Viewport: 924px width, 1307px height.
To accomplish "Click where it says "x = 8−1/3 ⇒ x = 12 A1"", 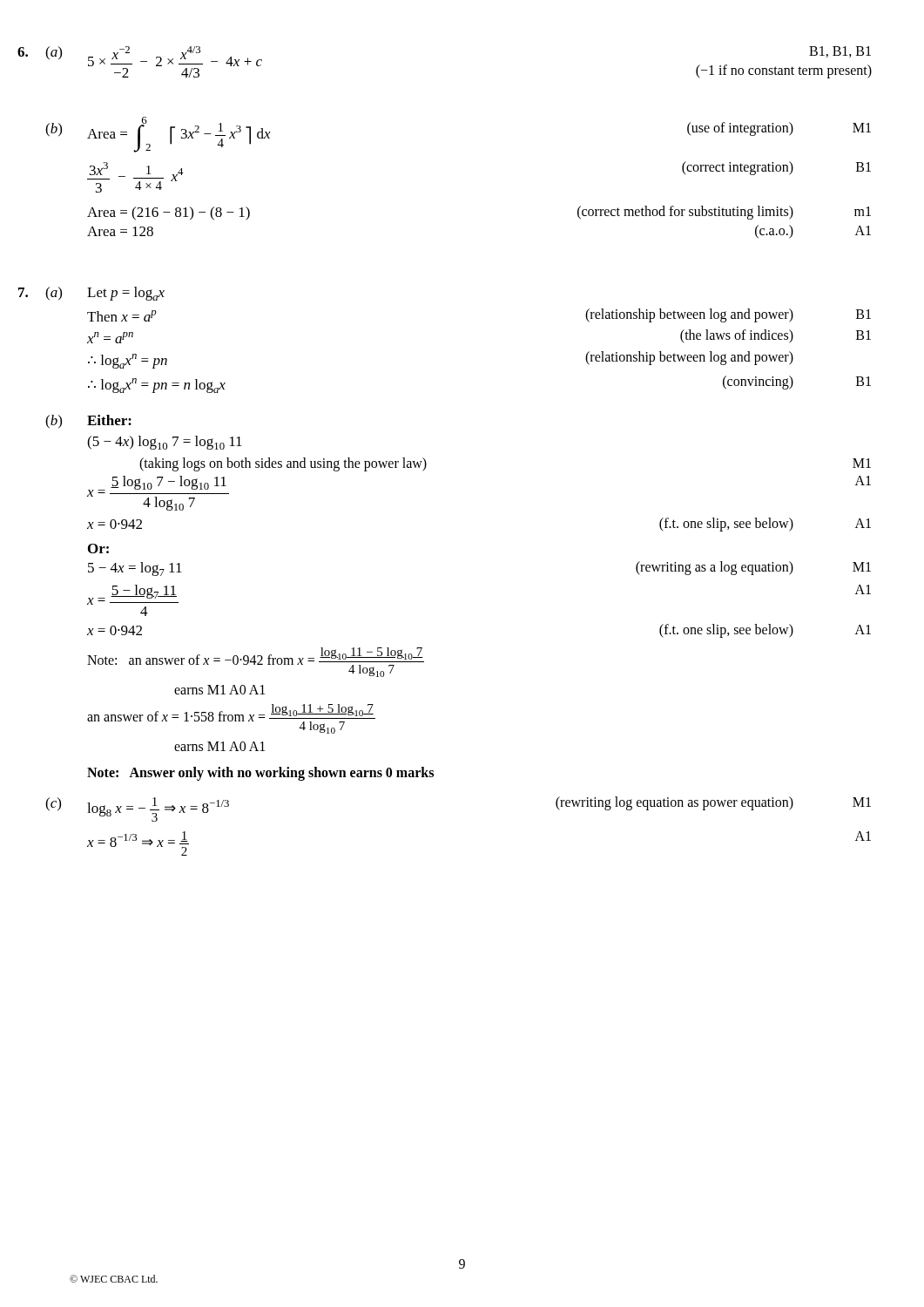I will [184, 844].
